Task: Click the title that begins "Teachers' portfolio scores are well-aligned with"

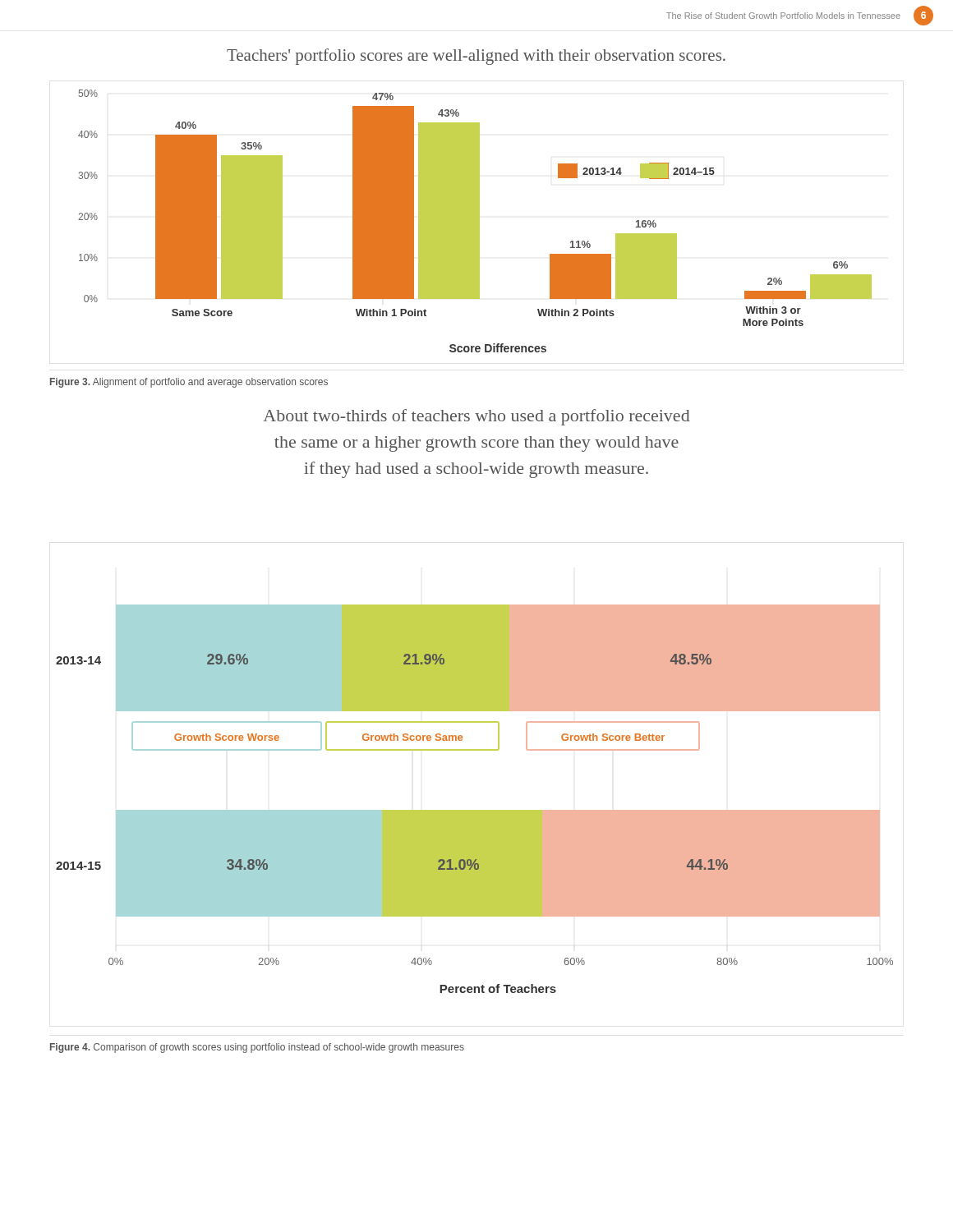Action: [x=476, y=55]
